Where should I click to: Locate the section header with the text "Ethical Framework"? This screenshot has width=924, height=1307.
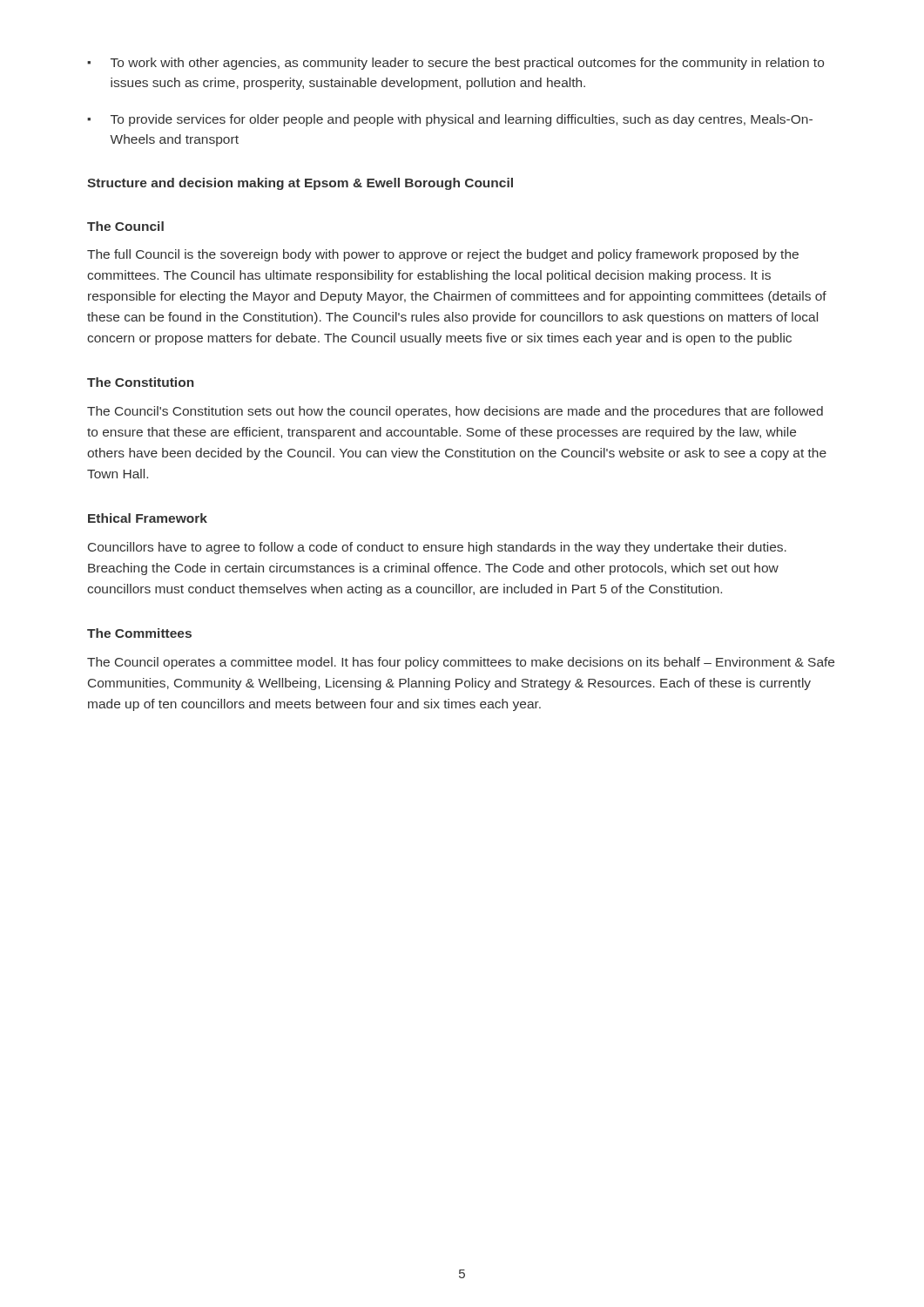(x=147, y=518)
